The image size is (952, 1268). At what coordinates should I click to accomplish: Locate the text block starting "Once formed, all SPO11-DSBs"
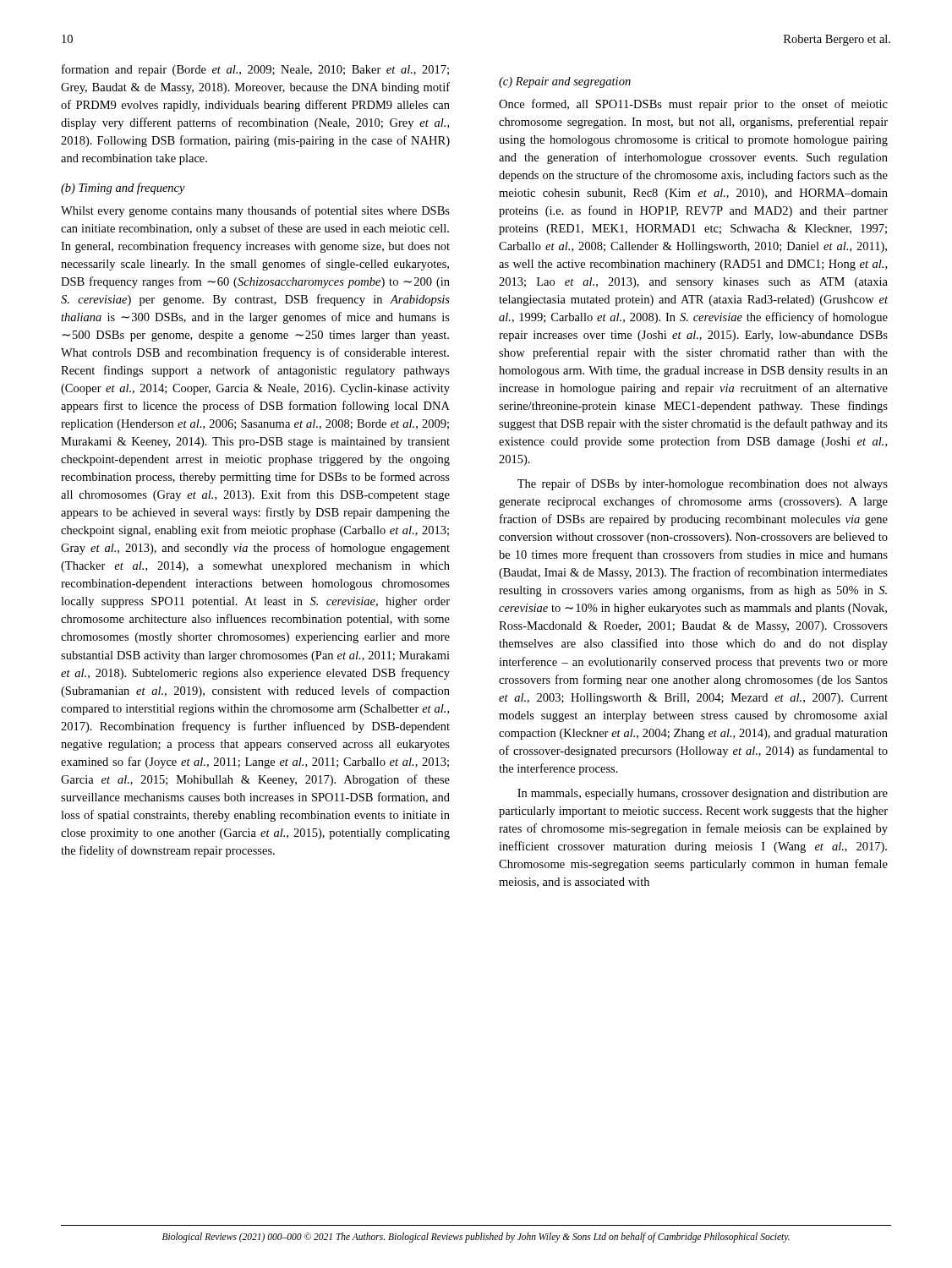pyautogui.click(x=693, y=493)
